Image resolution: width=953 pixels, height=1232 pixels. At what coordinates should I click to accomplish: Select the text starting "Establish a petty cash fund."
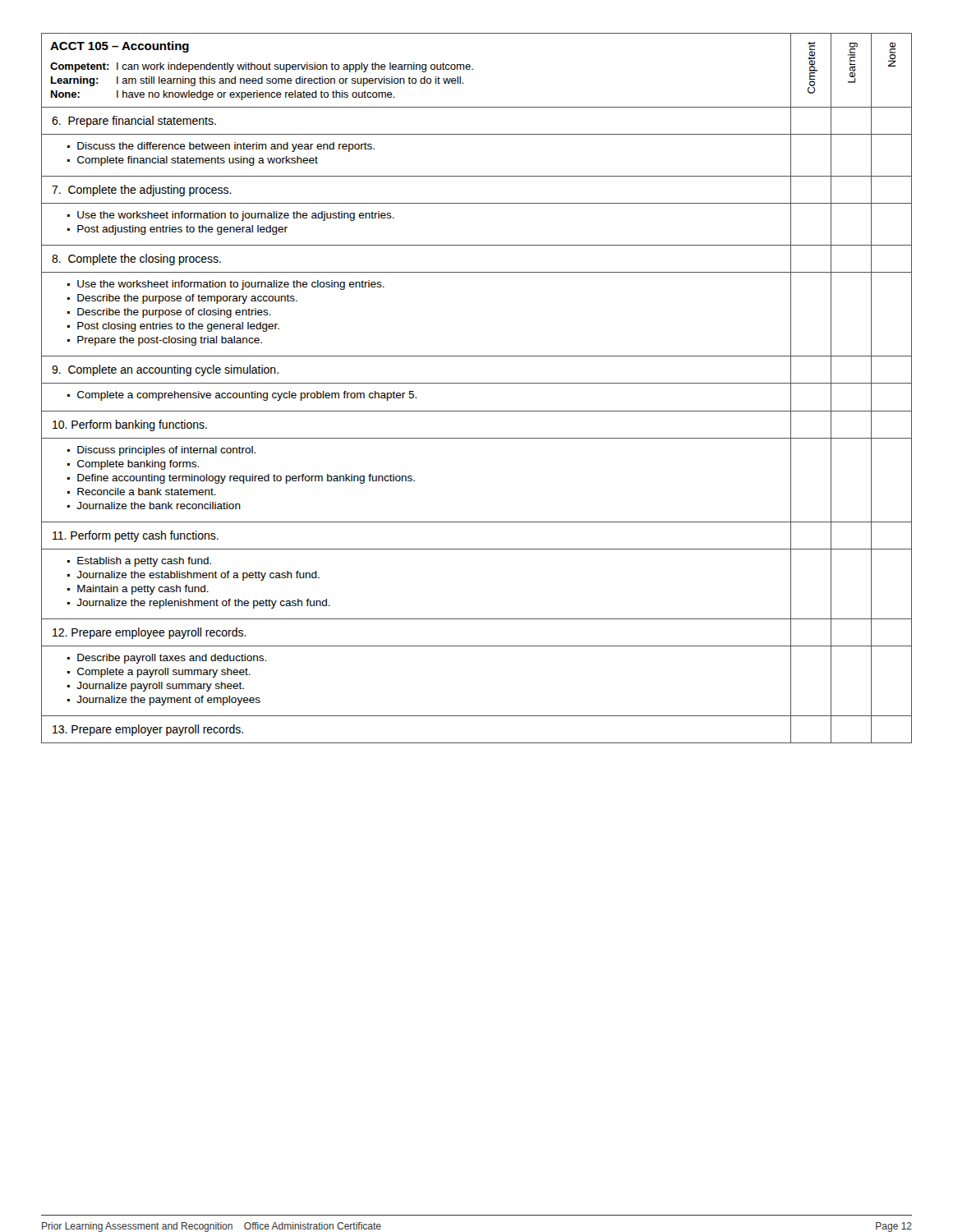point(144,560)
